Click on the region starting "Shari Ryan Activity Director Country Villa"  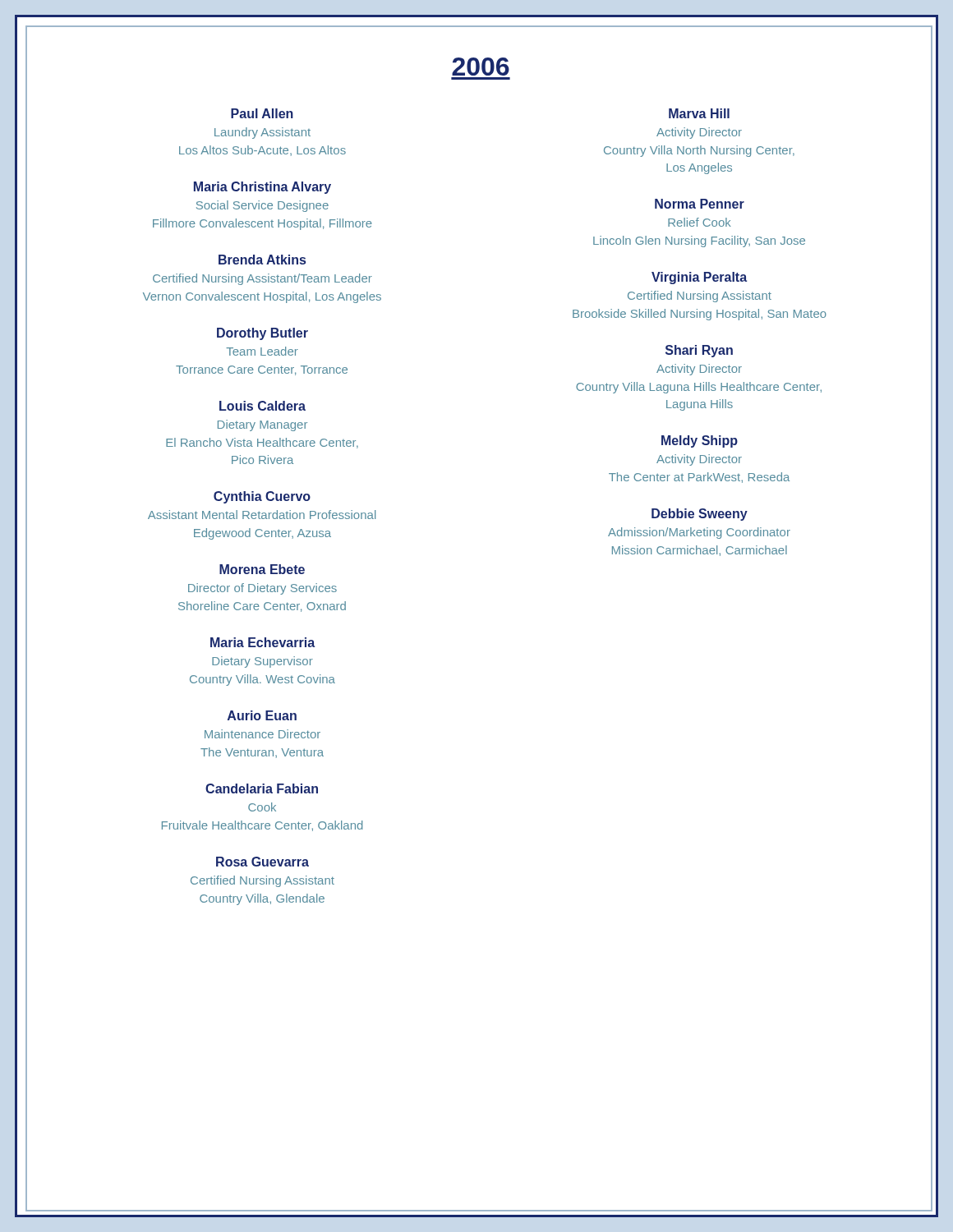click(699, 378)
